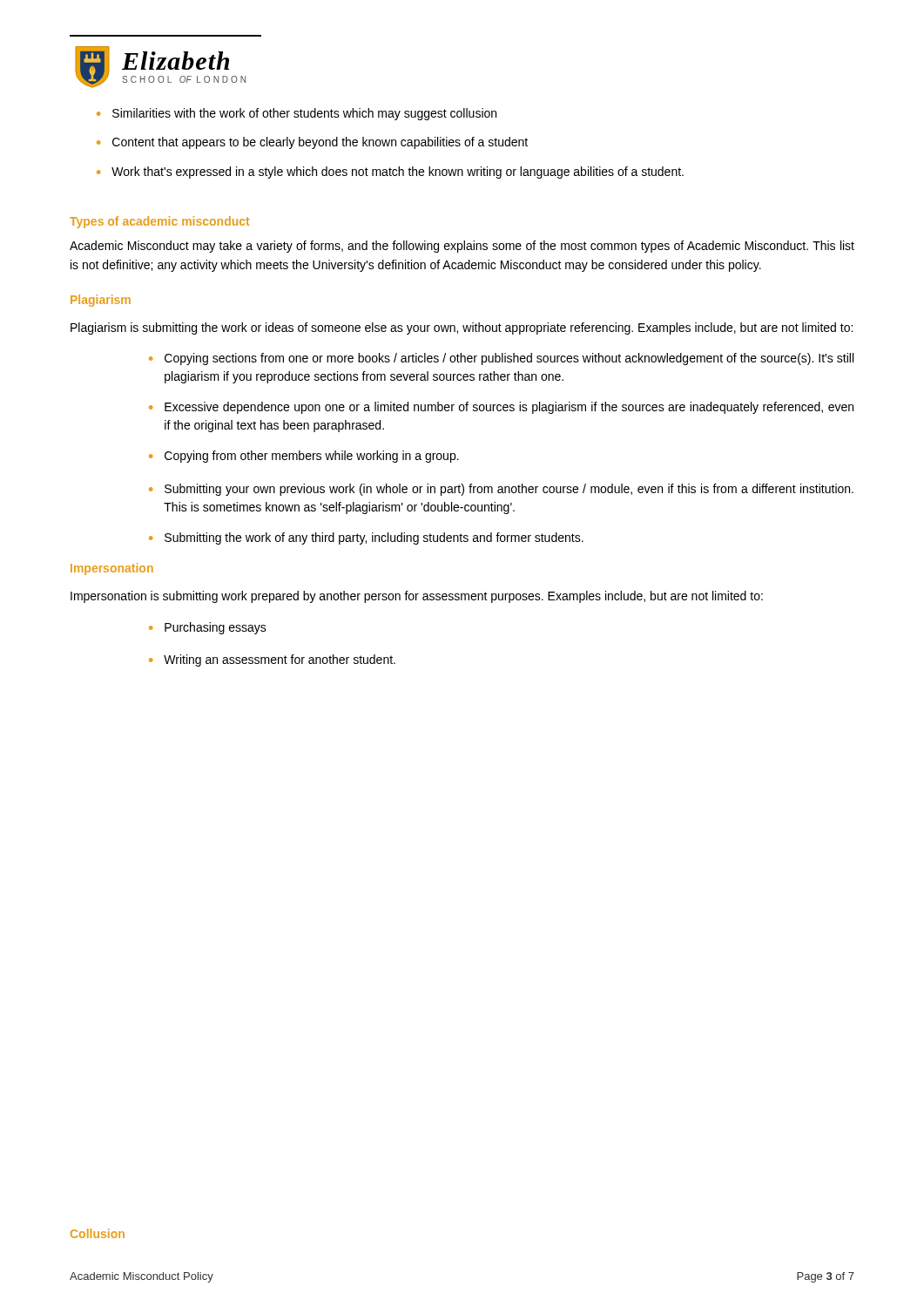Locate the block starting "Submitting the work of any third party, including"
Viewport: 924px width, 1307px height.
(374, 537)
